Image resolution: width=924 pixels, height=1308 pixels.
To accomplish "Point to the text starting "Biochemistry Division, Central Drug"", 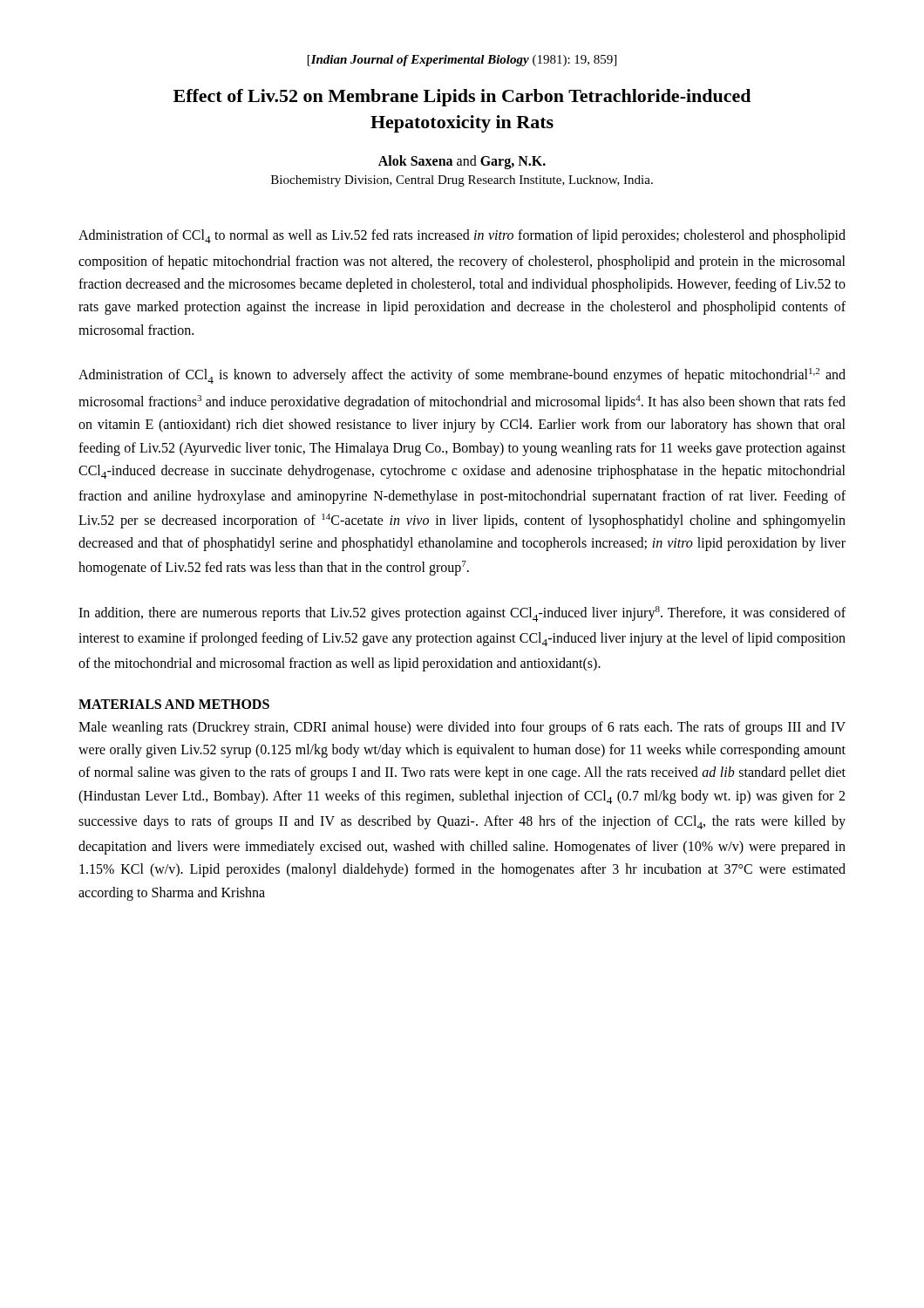I will [x=462, y=180].
